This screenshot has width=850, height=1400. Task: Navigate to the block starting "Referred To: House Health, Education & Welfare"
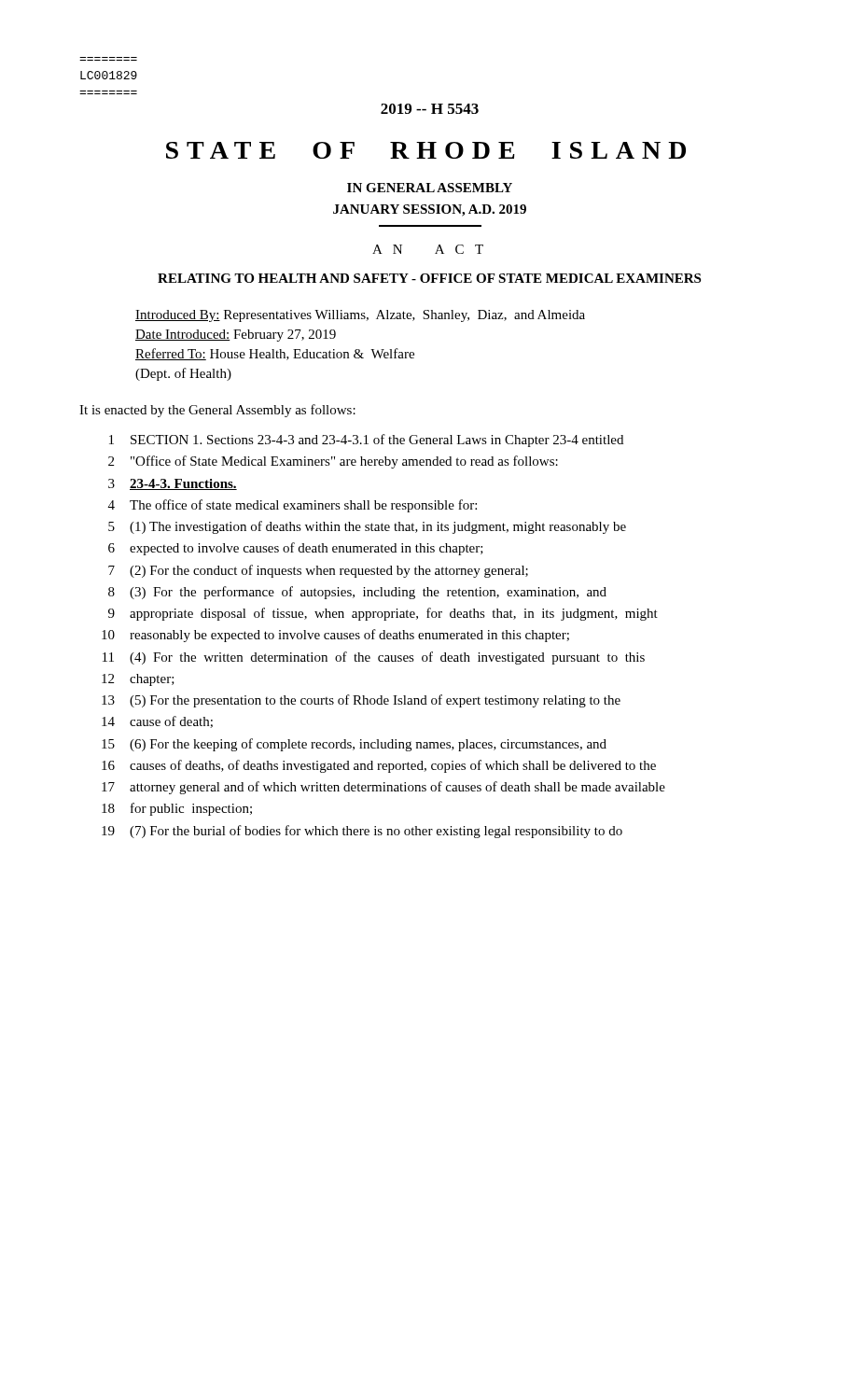click(x=275, y=354)
